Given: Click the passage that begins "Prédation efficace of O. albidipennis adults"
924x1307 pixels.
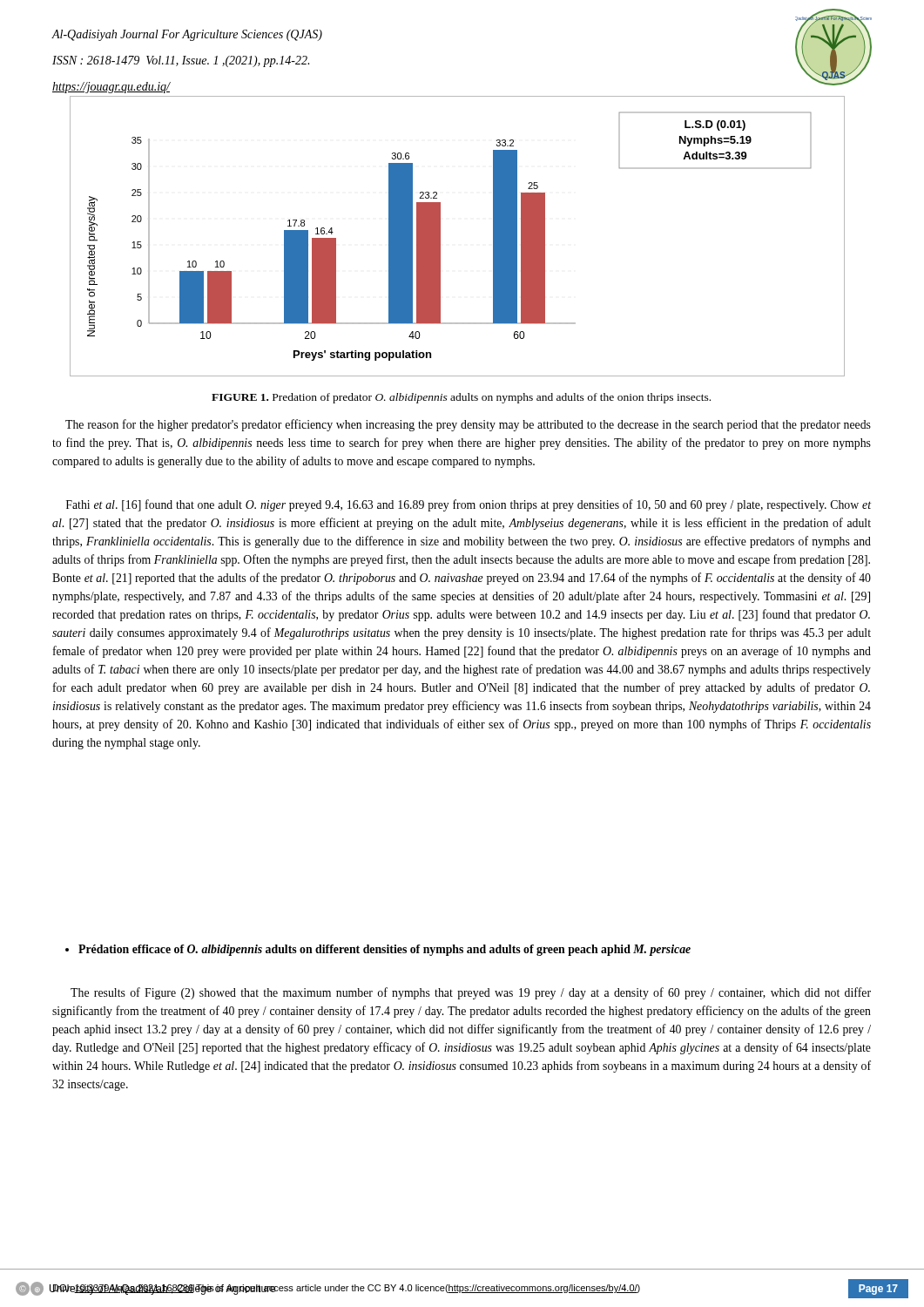Looking at the screenshot, I should click(x=462, y=950).
